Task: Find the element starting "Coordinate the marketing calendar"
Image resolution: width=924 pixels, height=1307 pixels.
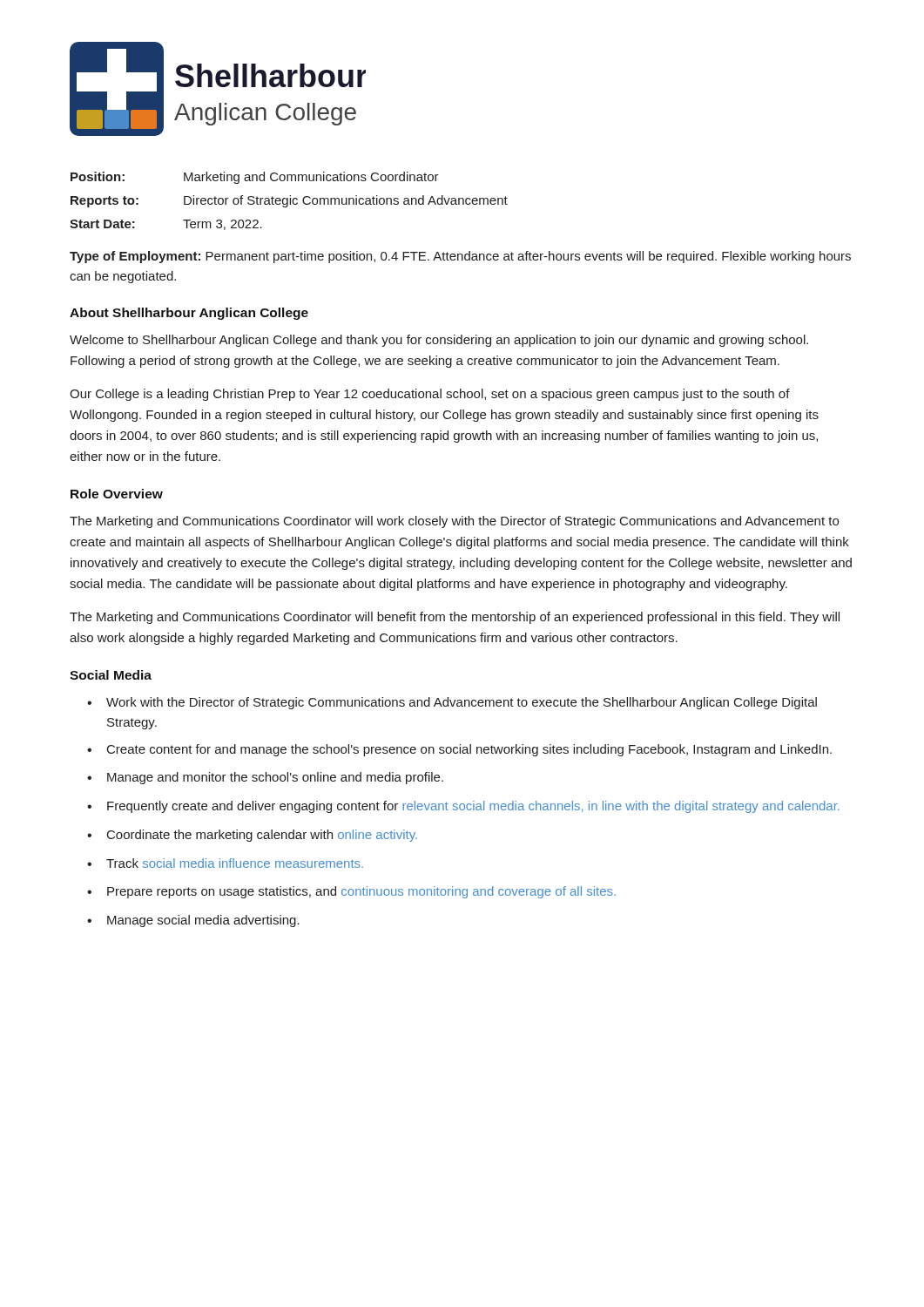Action: coord(262,834)
